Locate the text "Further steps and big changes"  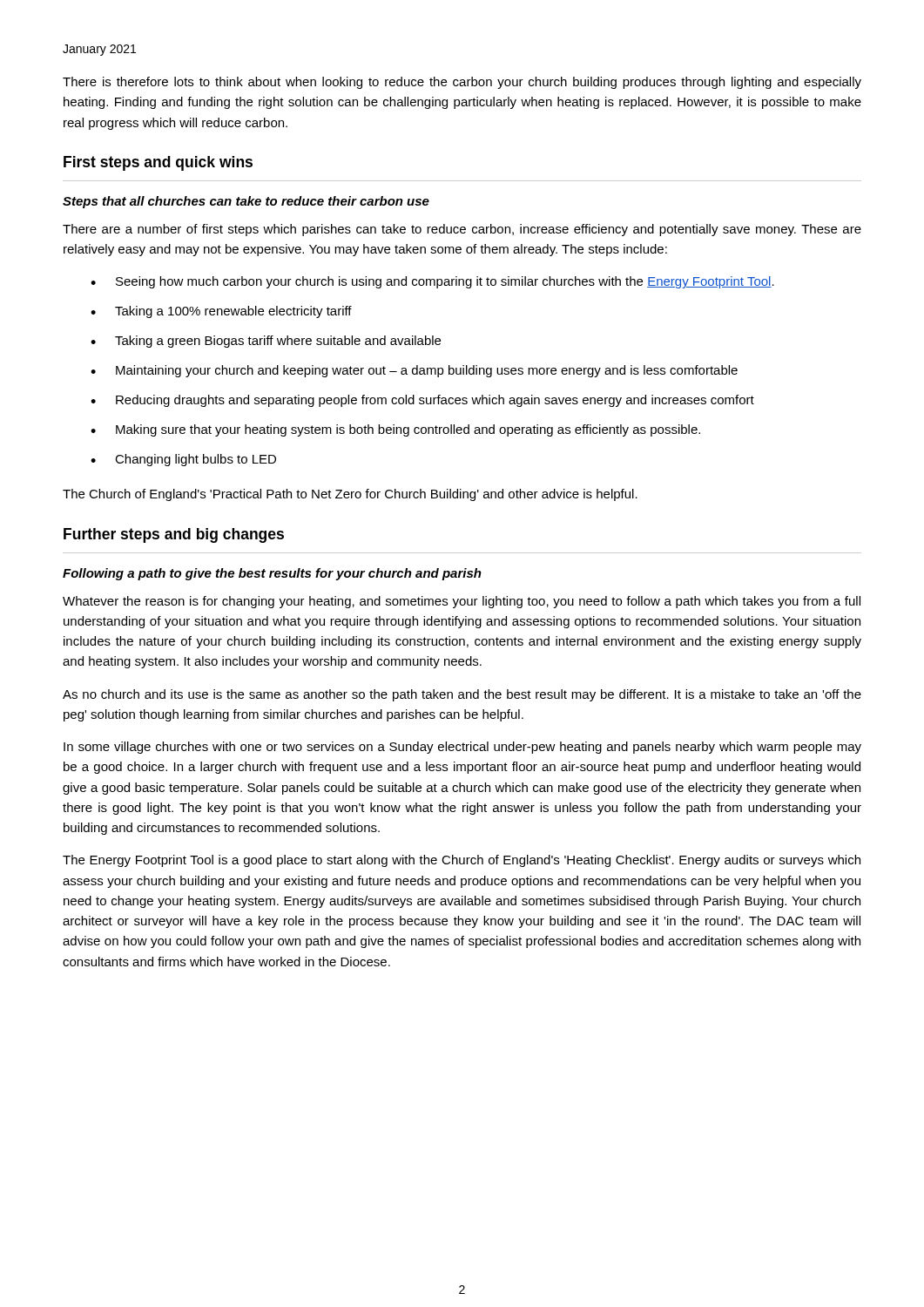[x=174, y=534]
